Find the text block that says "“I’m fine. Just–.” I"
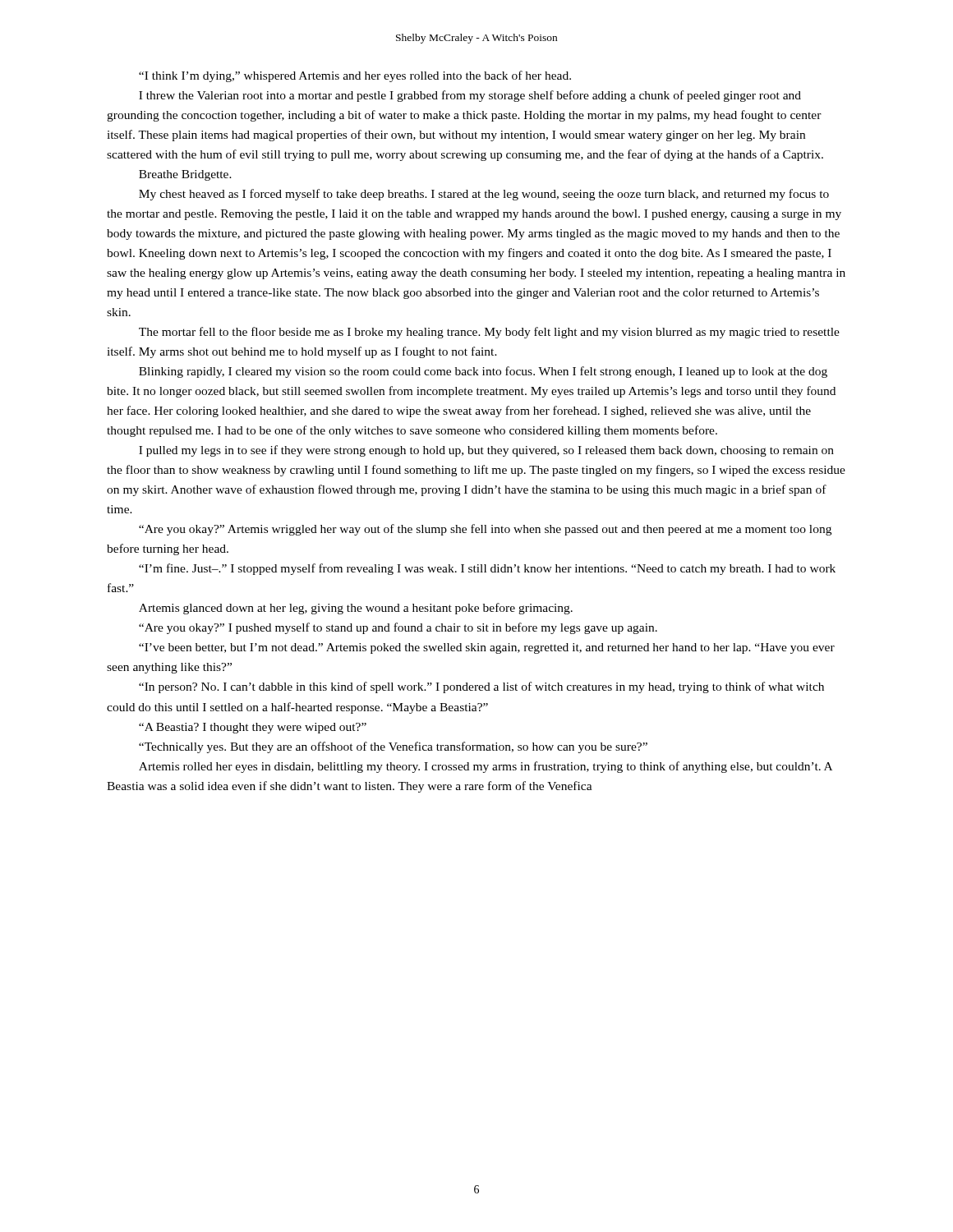 476,579
